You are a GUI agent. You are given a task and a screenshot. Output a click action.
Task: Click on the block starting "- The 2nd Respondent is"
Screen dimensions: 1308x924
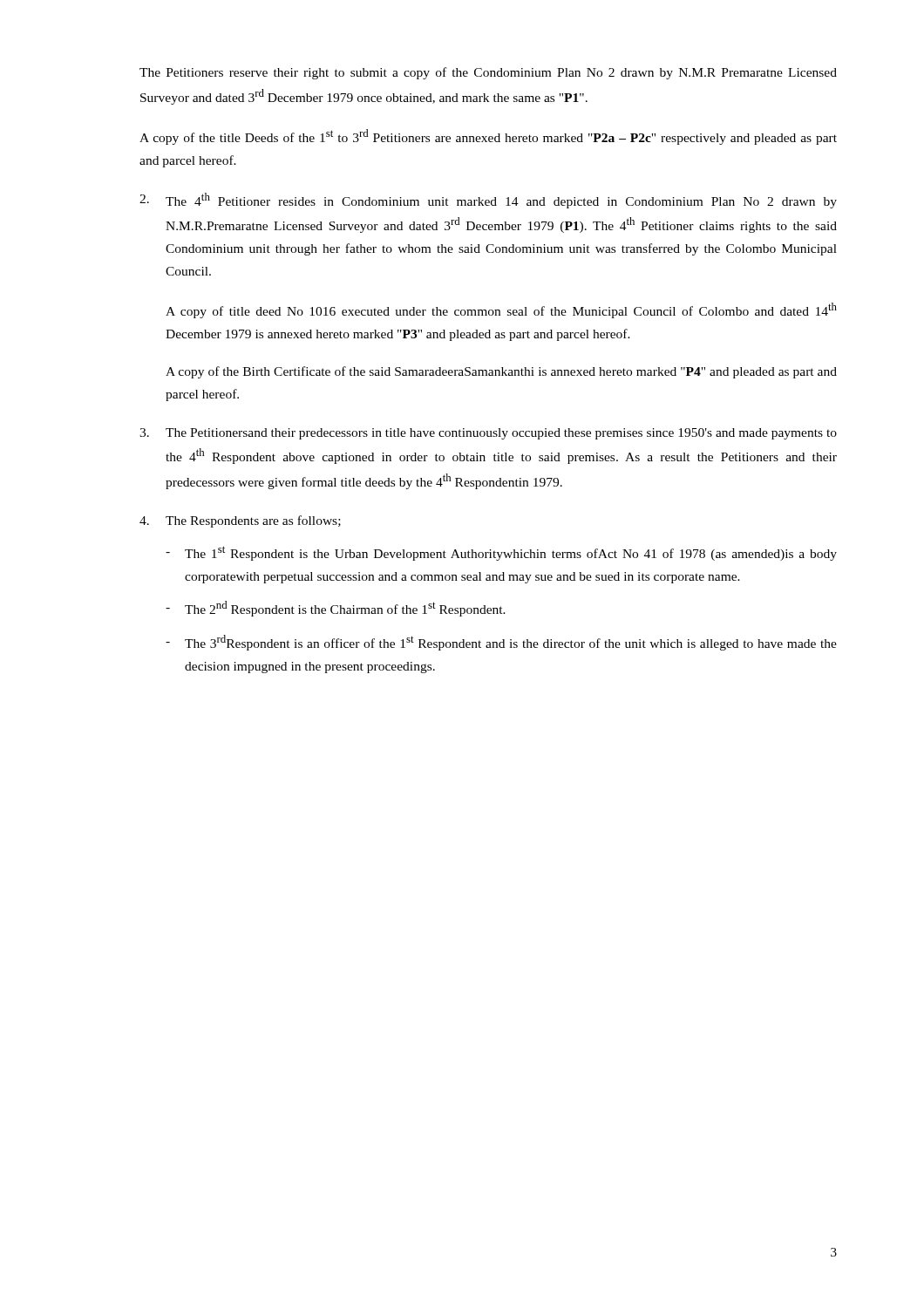pyautogui.click(x=501, y=608)
